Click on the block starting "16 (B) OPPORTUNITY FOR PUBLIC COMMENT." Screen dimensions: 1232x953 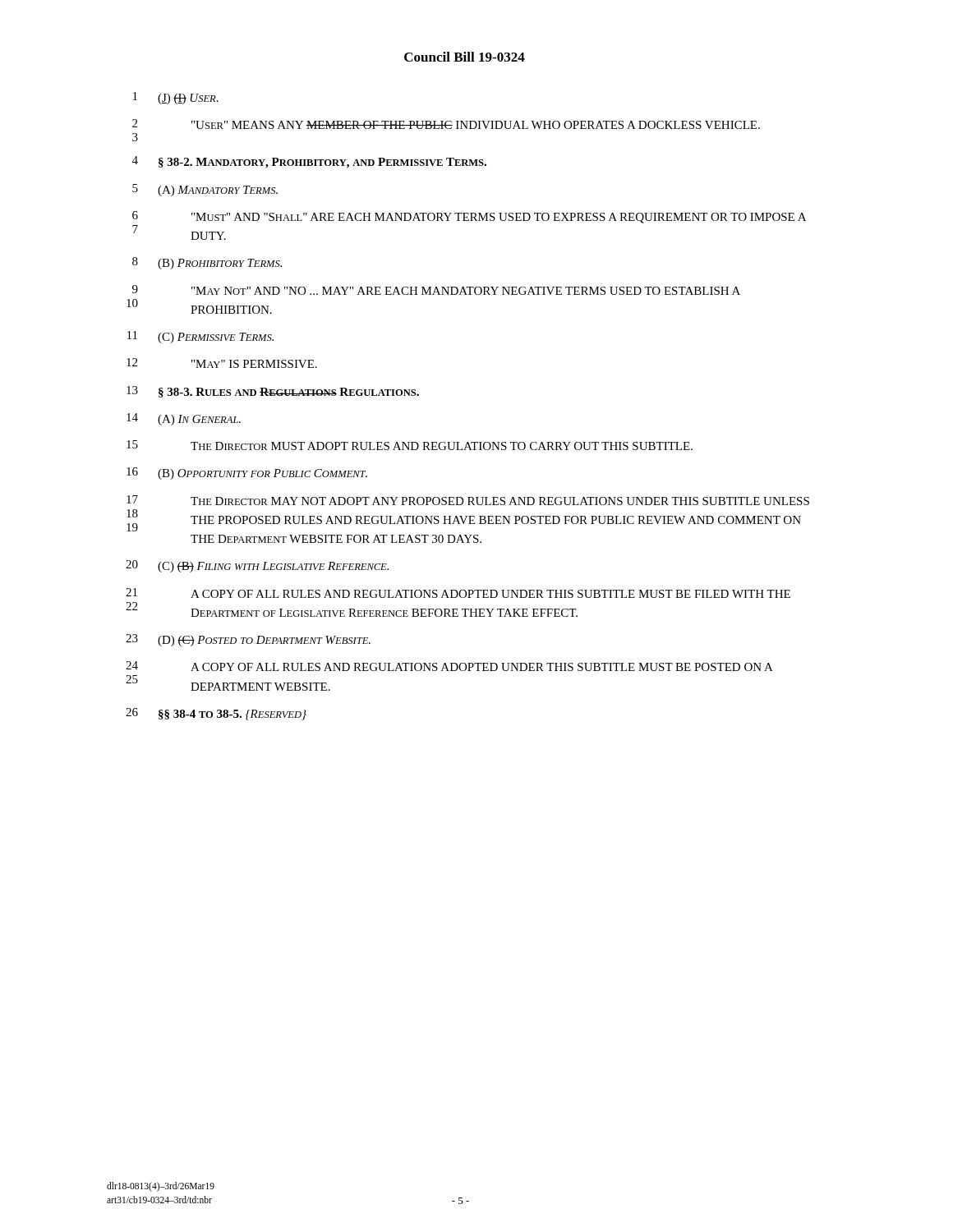click(x=247, y=473)
